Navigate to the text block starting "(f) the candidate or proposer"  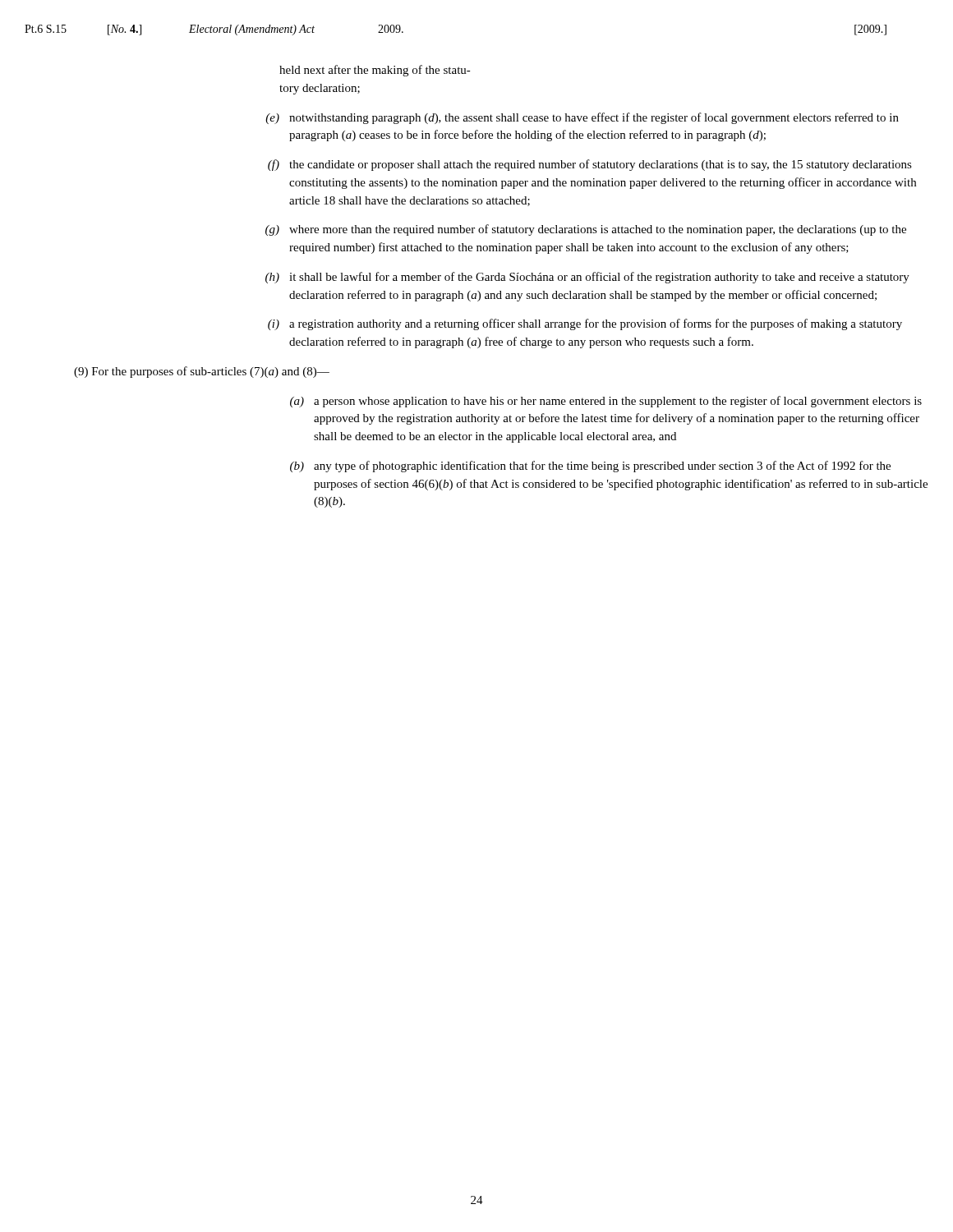550,183
